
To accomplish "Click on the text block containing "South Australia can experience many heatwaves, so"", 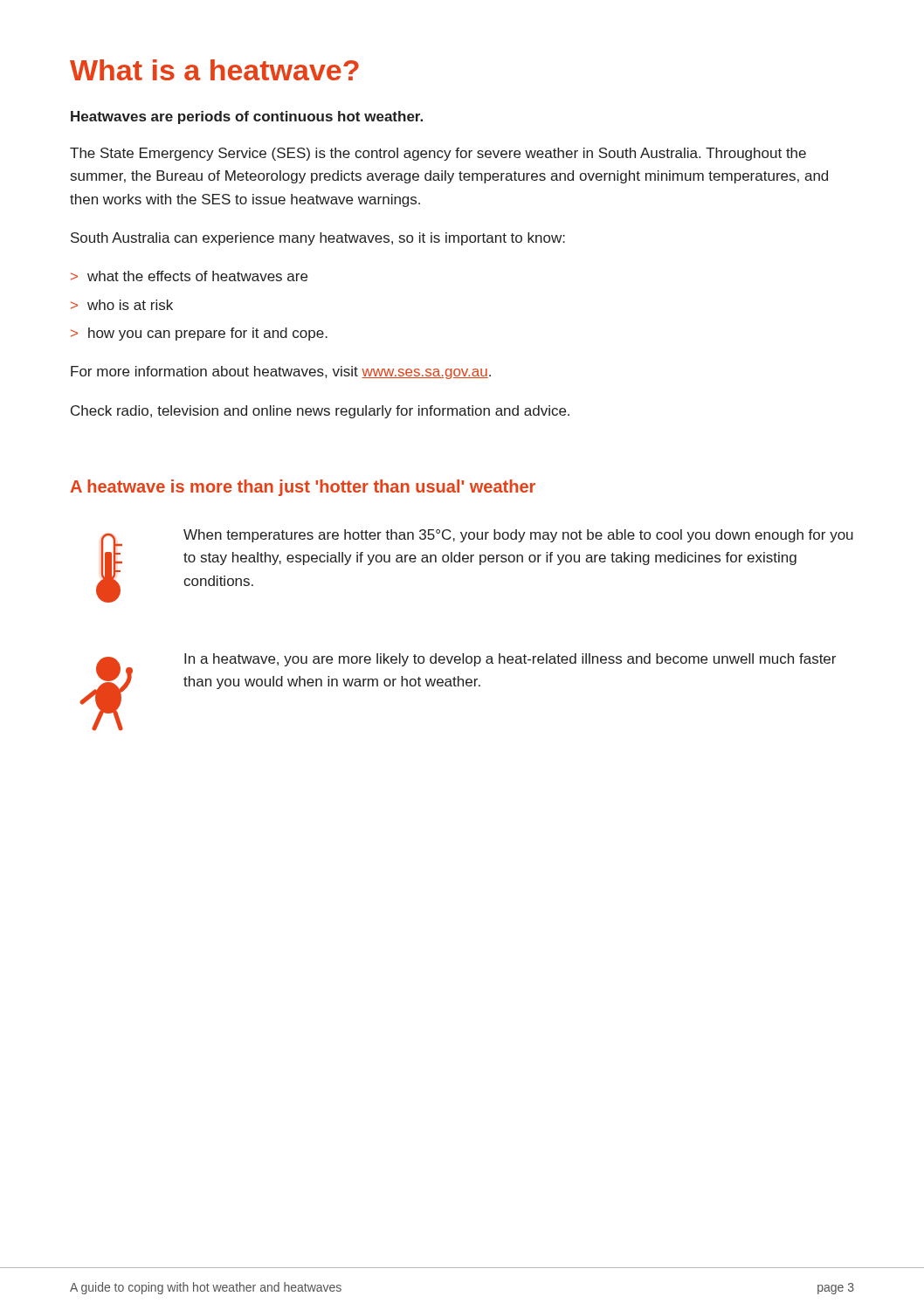I will tap(462, 238).
